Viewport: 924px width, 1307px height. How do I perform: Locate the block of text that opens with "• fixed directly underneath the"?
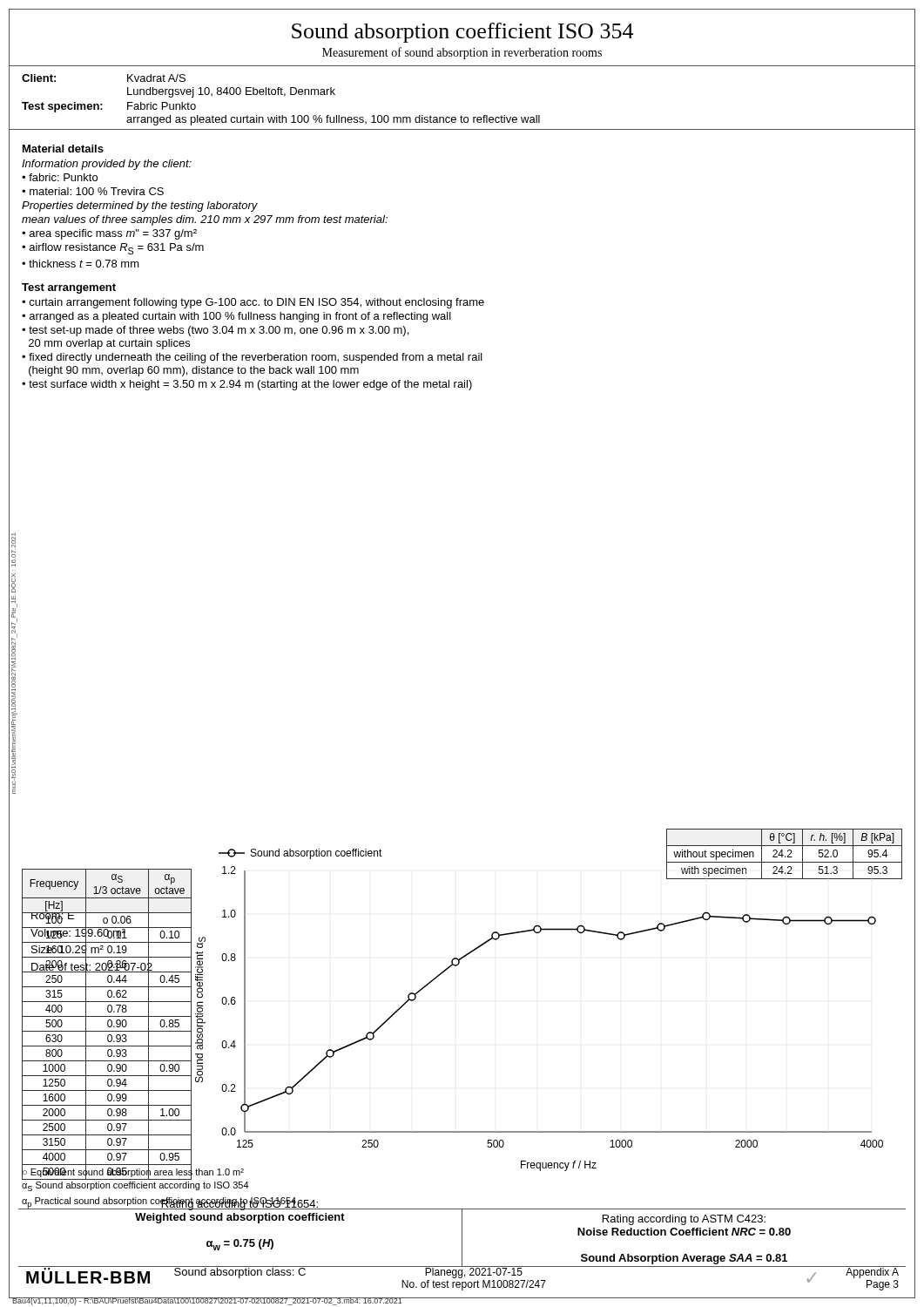point(252,363)
